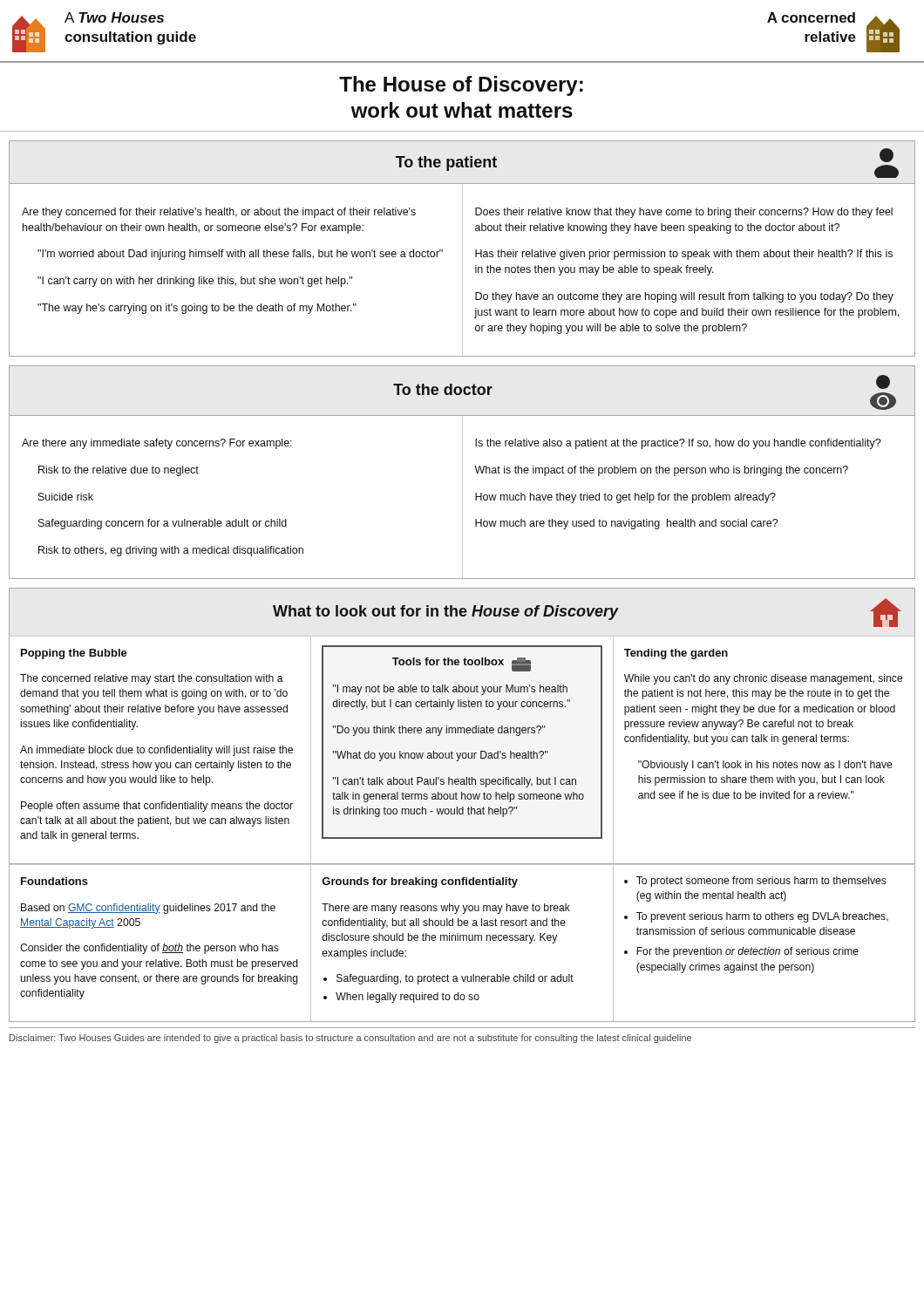Where is the passage that starts "For the prevention"?

pyautogui.click(x=747, y=959)
